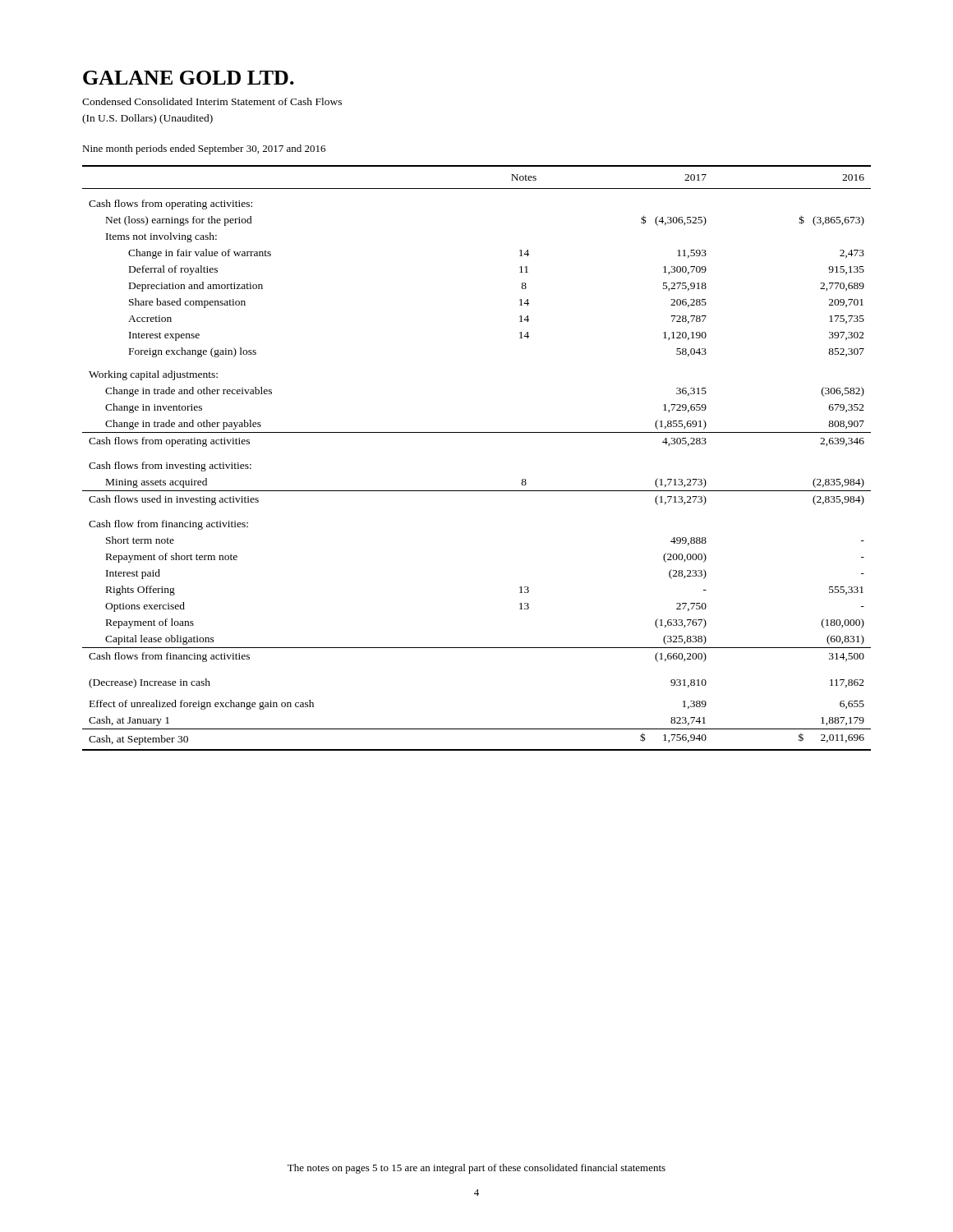This screenshot has height=1232, width=953.
Task: Locate the block starting "Condensed Consolidated Interim Statement"
Action: pyautogui.click(x=212, y=110)
